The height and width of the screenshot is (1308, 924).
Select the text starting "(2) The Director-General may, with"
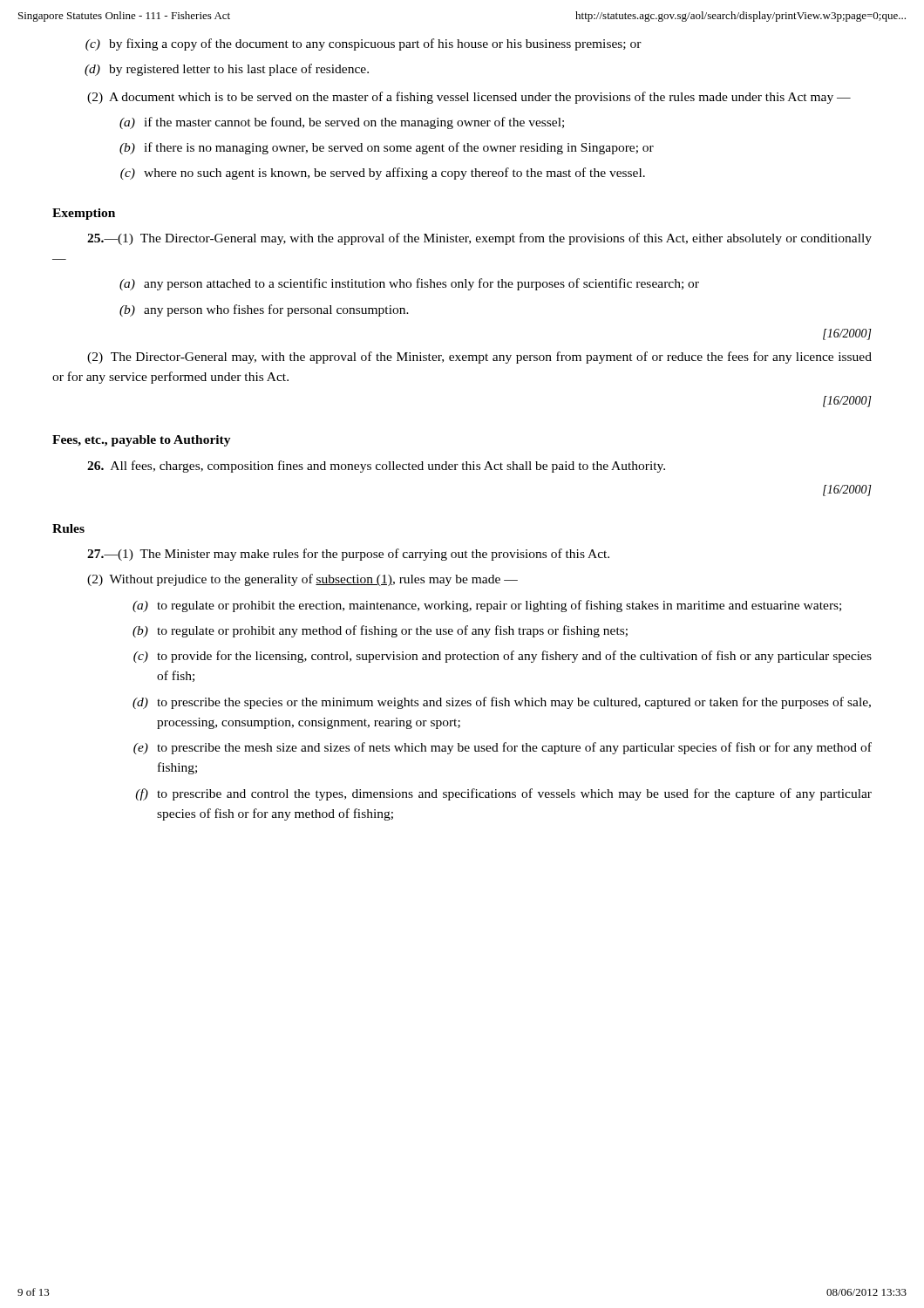pos(462,366)
